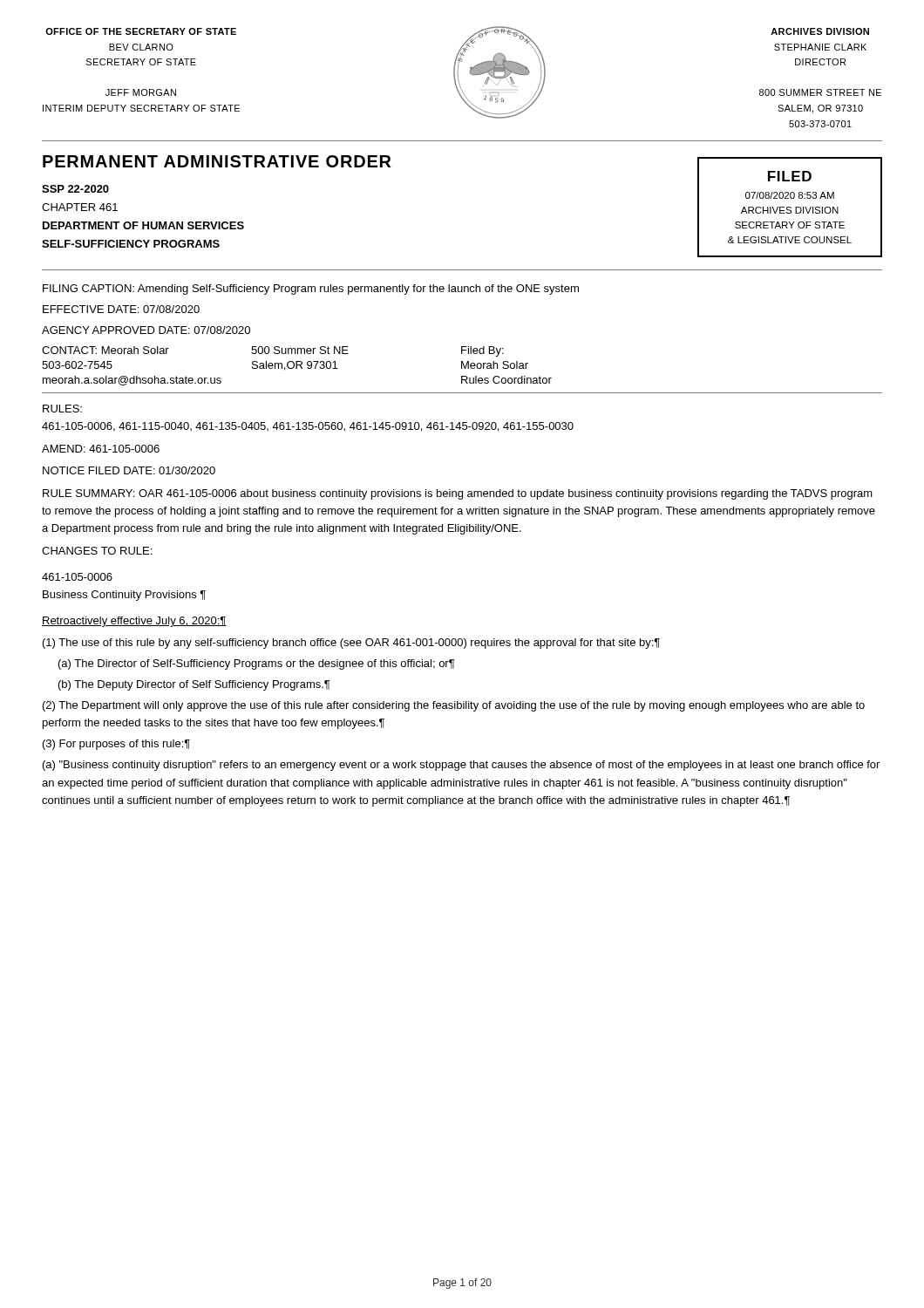Image resolution: width=924 pixels, height=1308 pixels.
Task: Click on the logo
Action: coord(500,74)
